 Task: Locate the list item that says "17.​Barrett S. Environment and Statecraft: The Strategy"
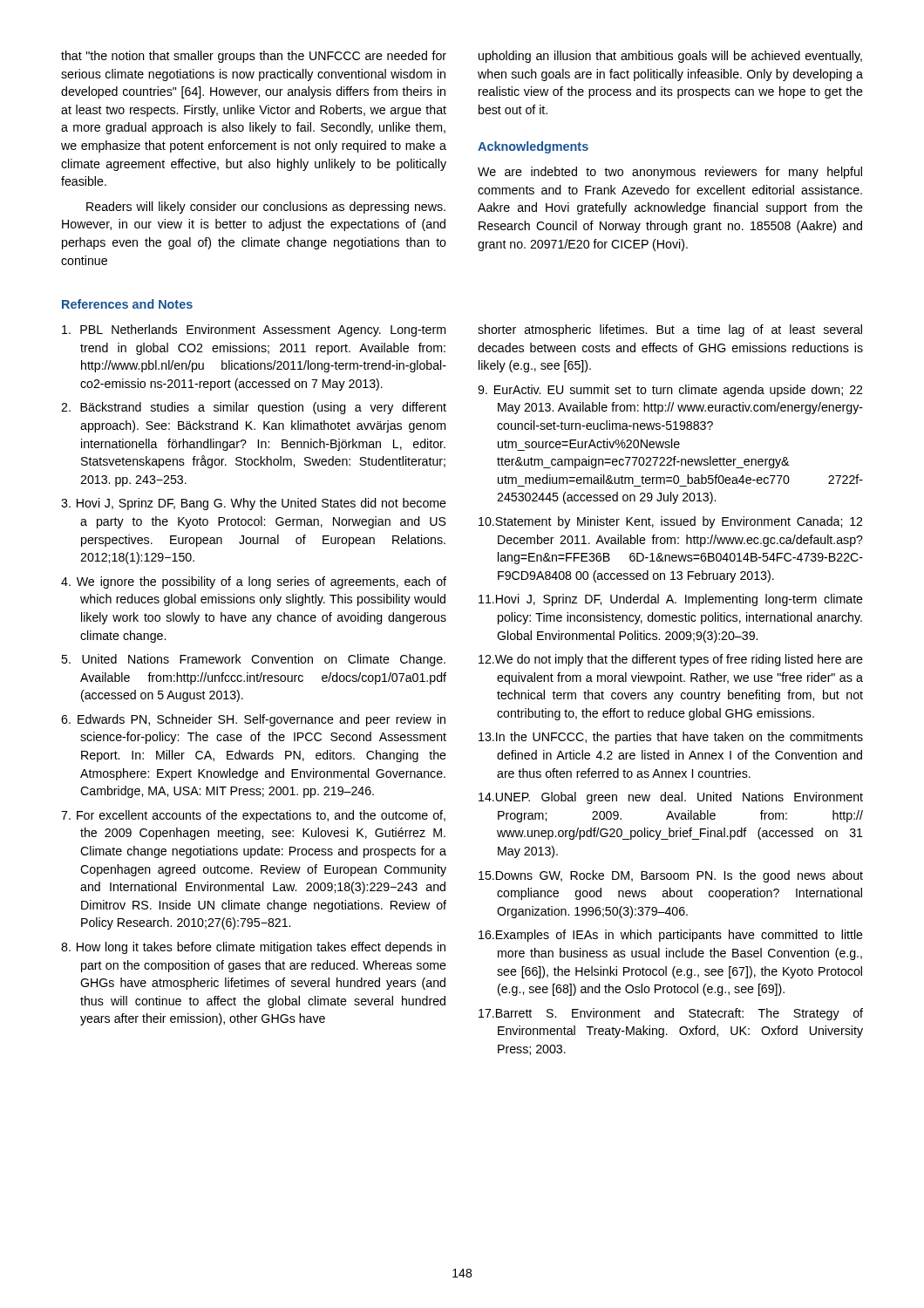[670, 1031]
